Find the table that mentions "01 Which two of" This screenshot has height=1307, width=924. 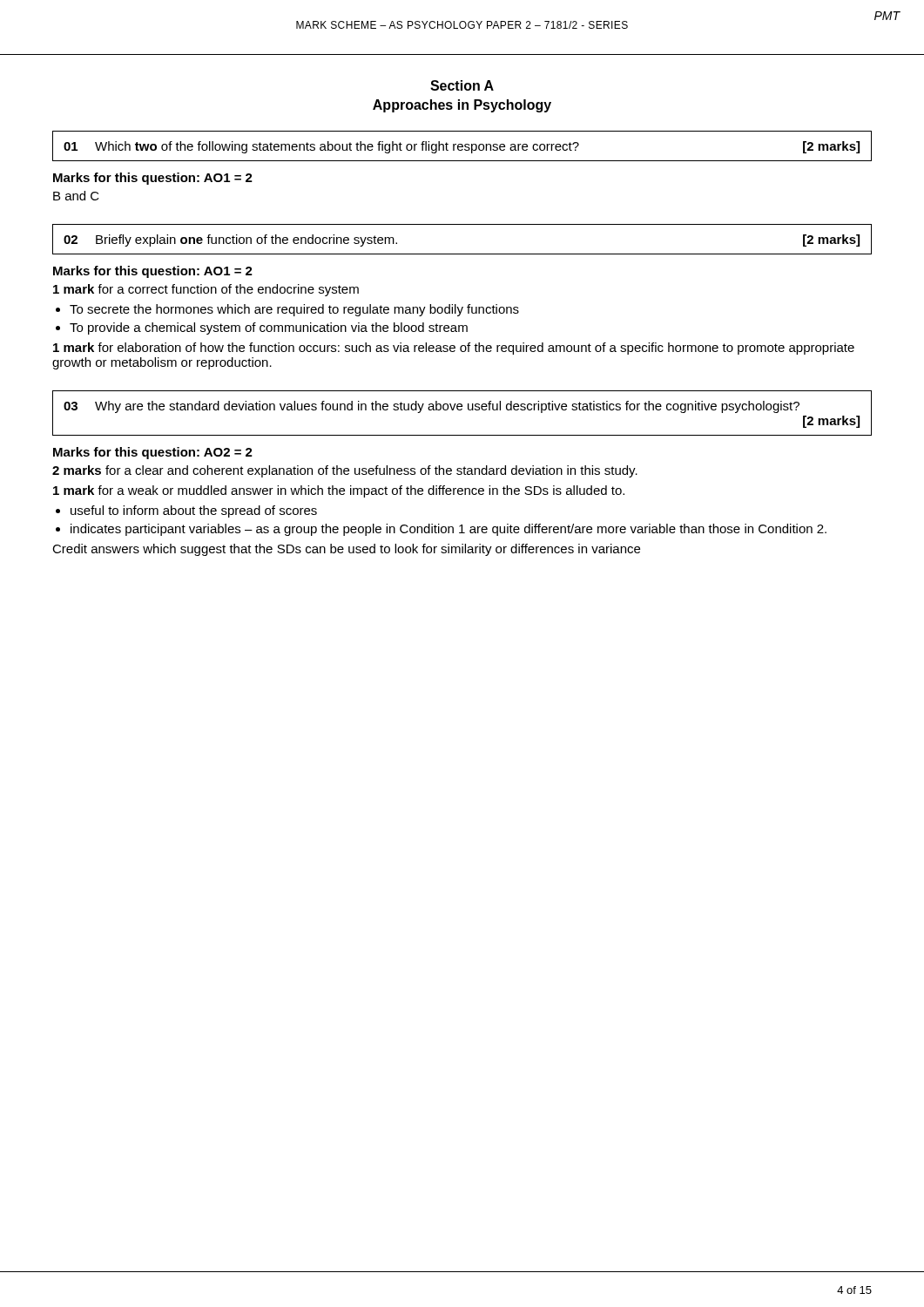tap(462, 146)
